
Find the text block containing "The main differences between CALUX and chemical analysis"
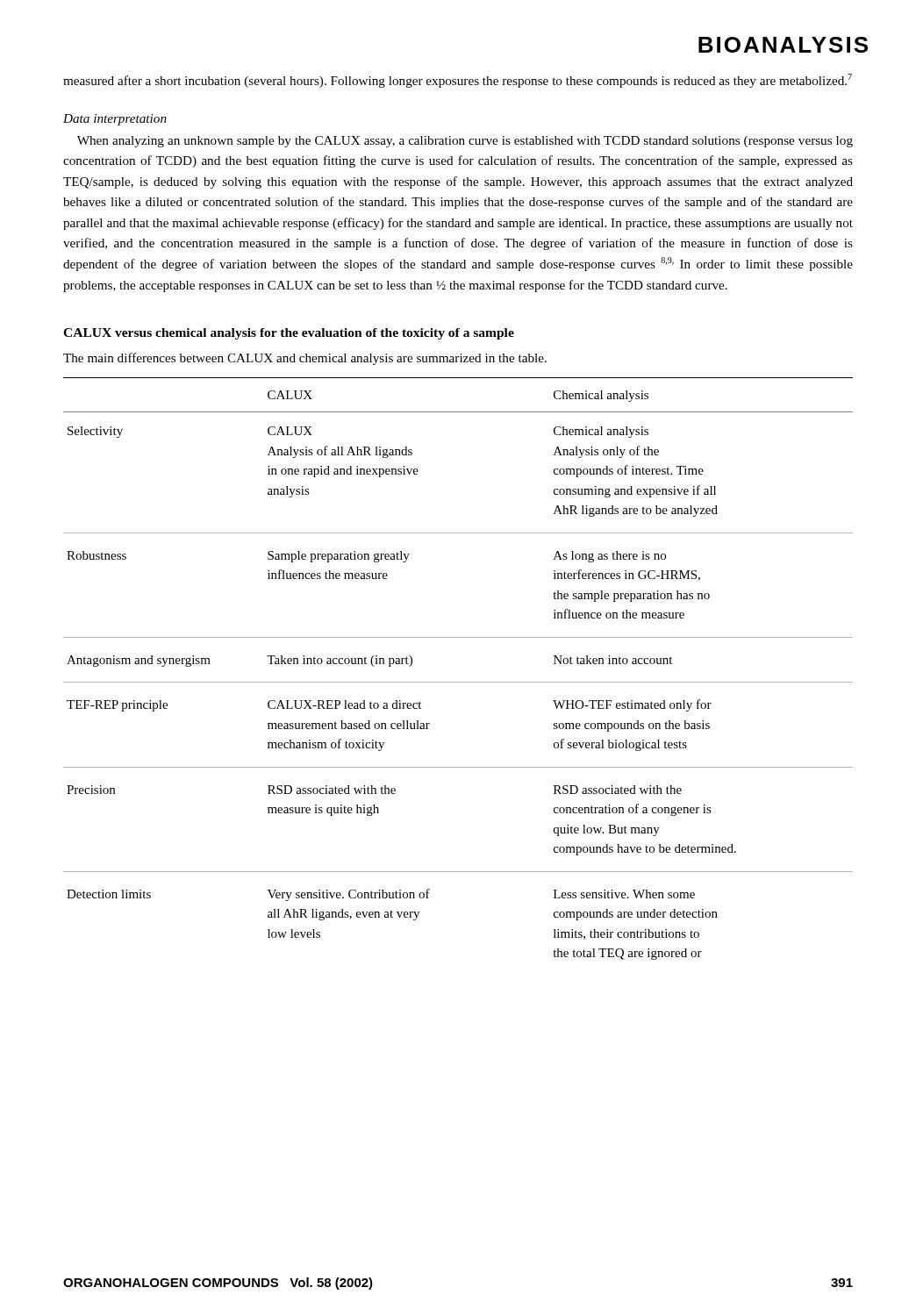[305, 358]
